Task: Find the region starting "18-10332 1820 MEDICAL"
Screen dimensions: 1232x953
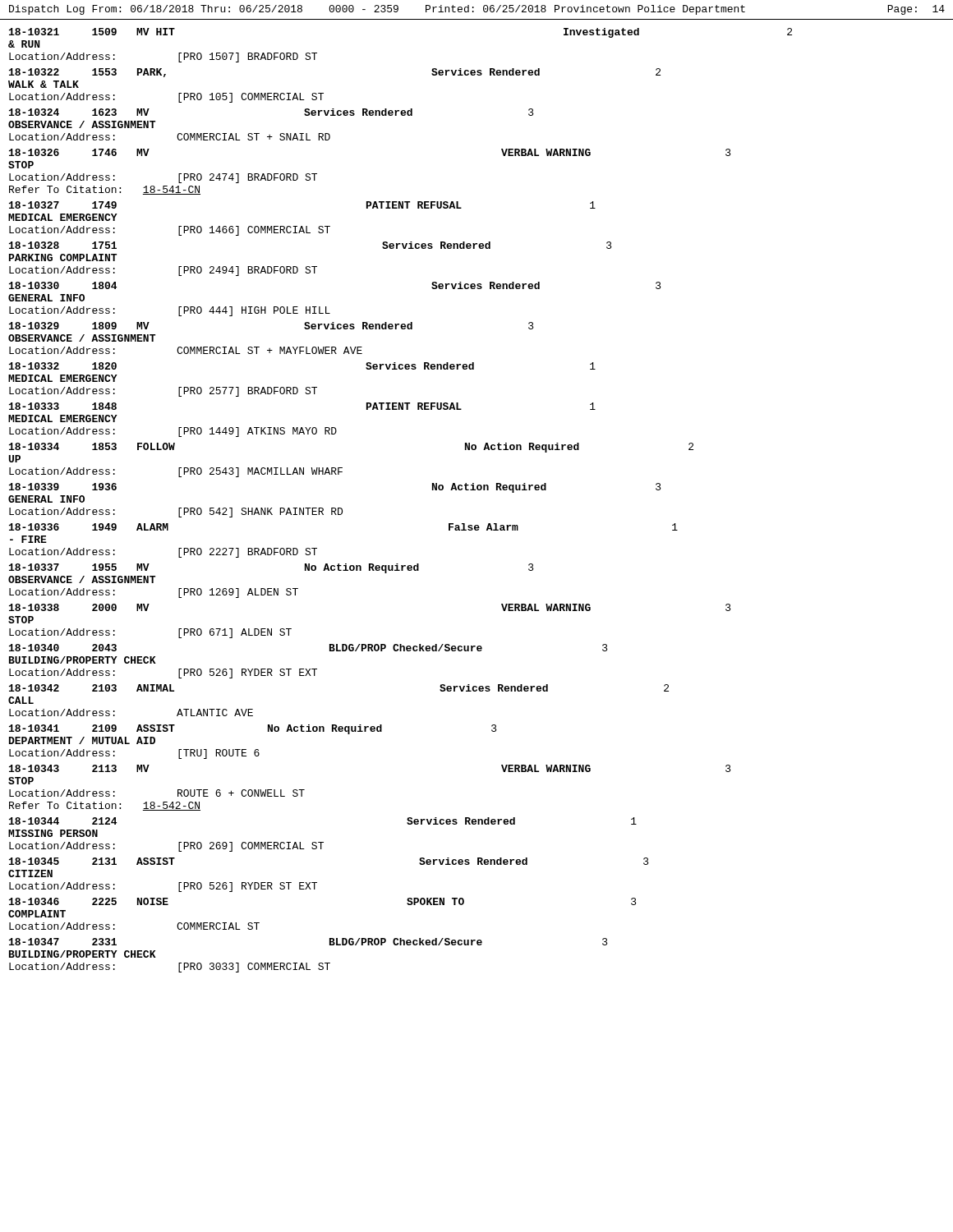Action: (x=476, y=379)
